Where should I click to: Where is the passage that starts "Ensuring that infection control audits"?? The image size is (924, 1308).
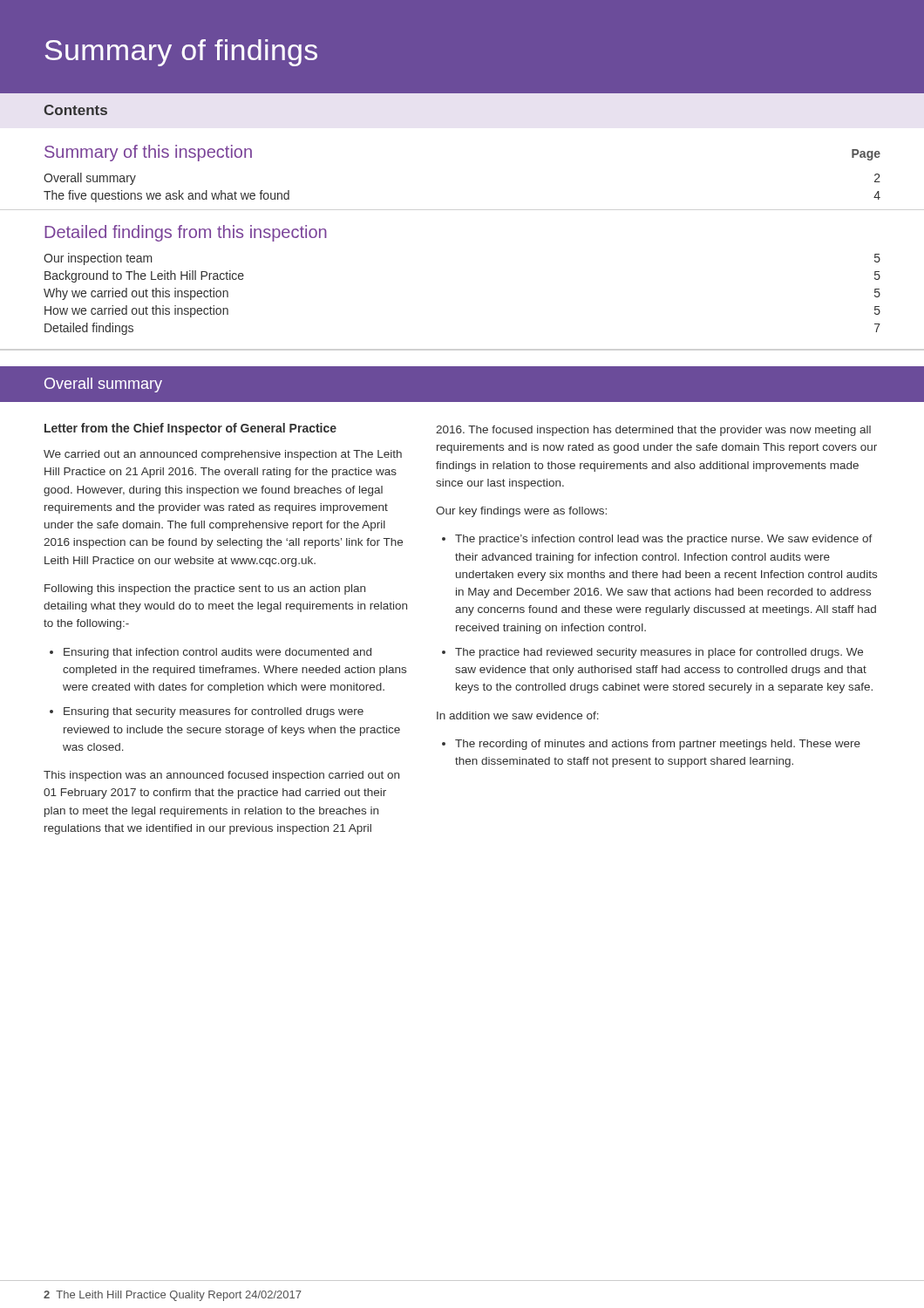coord(235,669)
